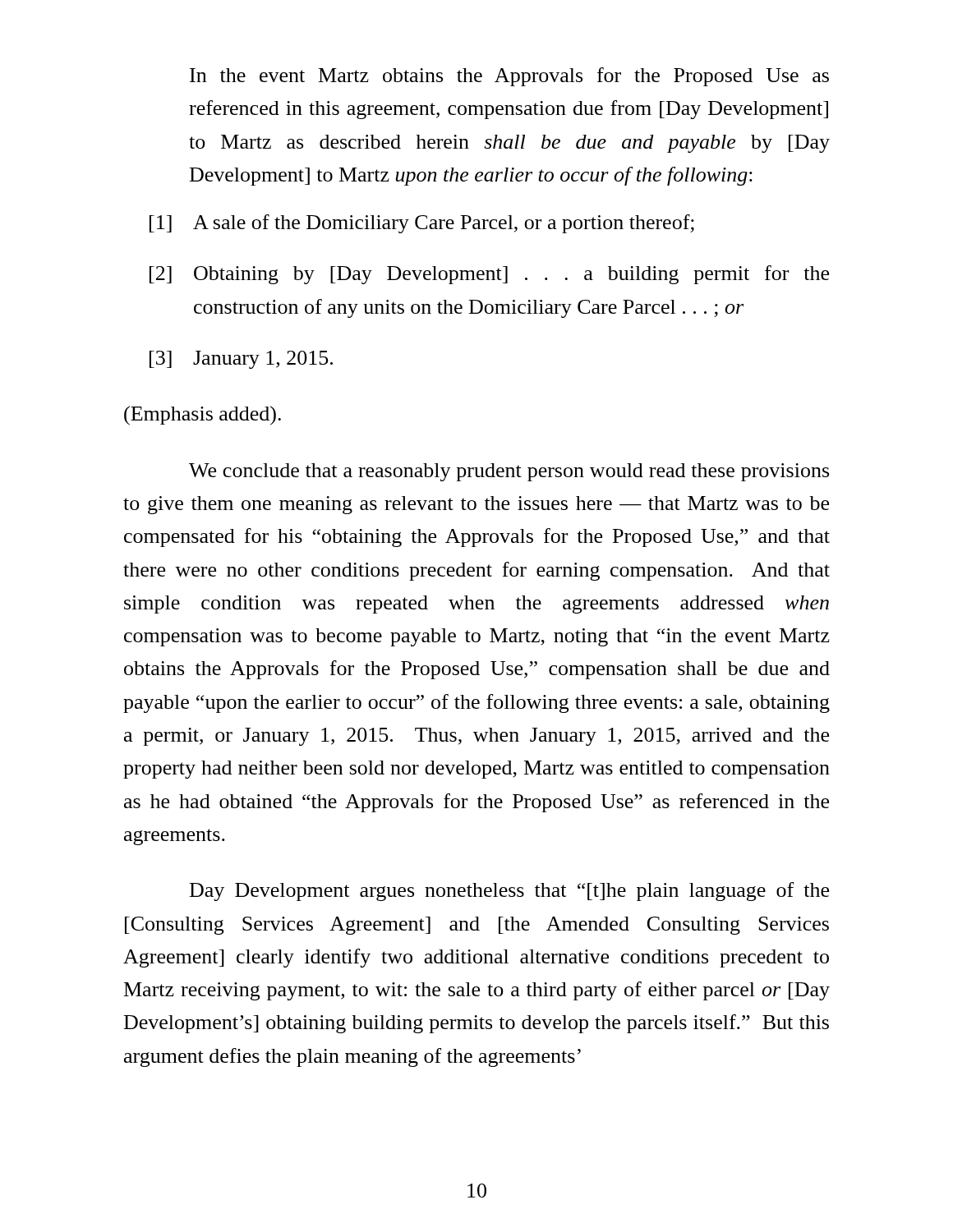
Task: Select the list item containing "[1] A sale of the"
Action: (489, 223)
